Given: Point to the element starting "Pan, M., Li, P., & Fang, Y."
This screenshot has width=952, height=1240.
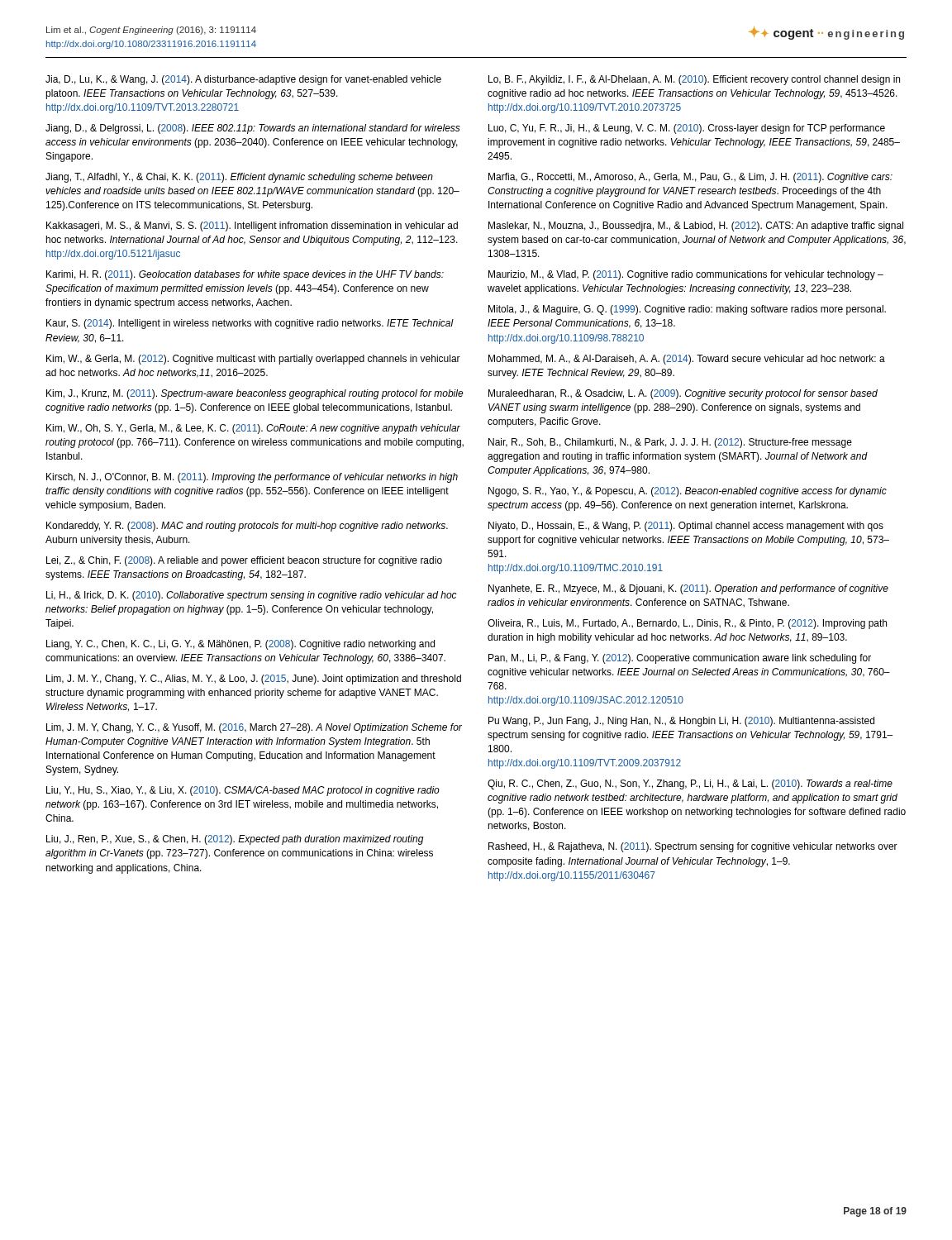Looking at the screenshot, I should (689, 679).
